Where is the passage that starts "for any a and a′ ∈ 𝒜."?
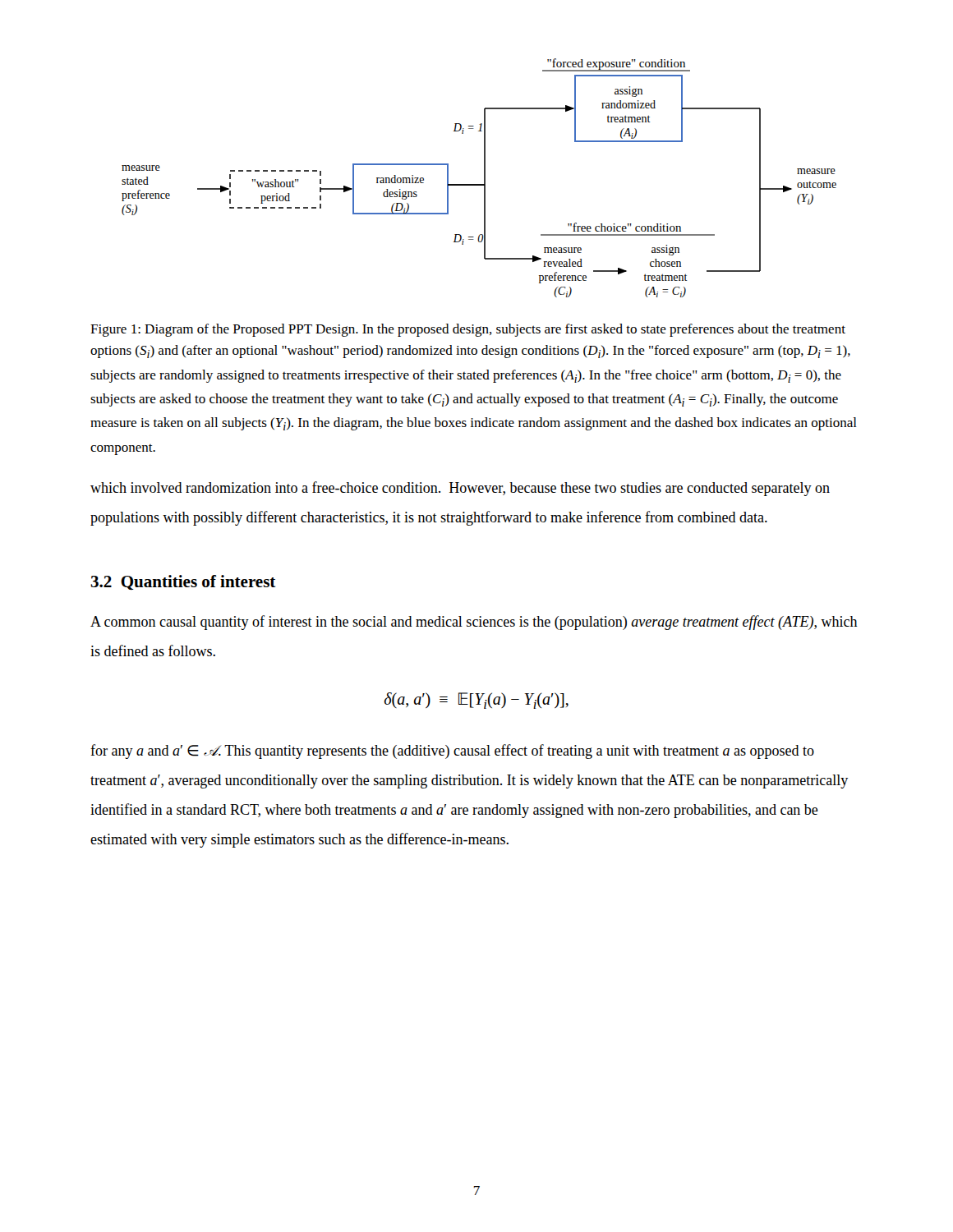Screen dimensions: 1232x953 pos(469,795)
